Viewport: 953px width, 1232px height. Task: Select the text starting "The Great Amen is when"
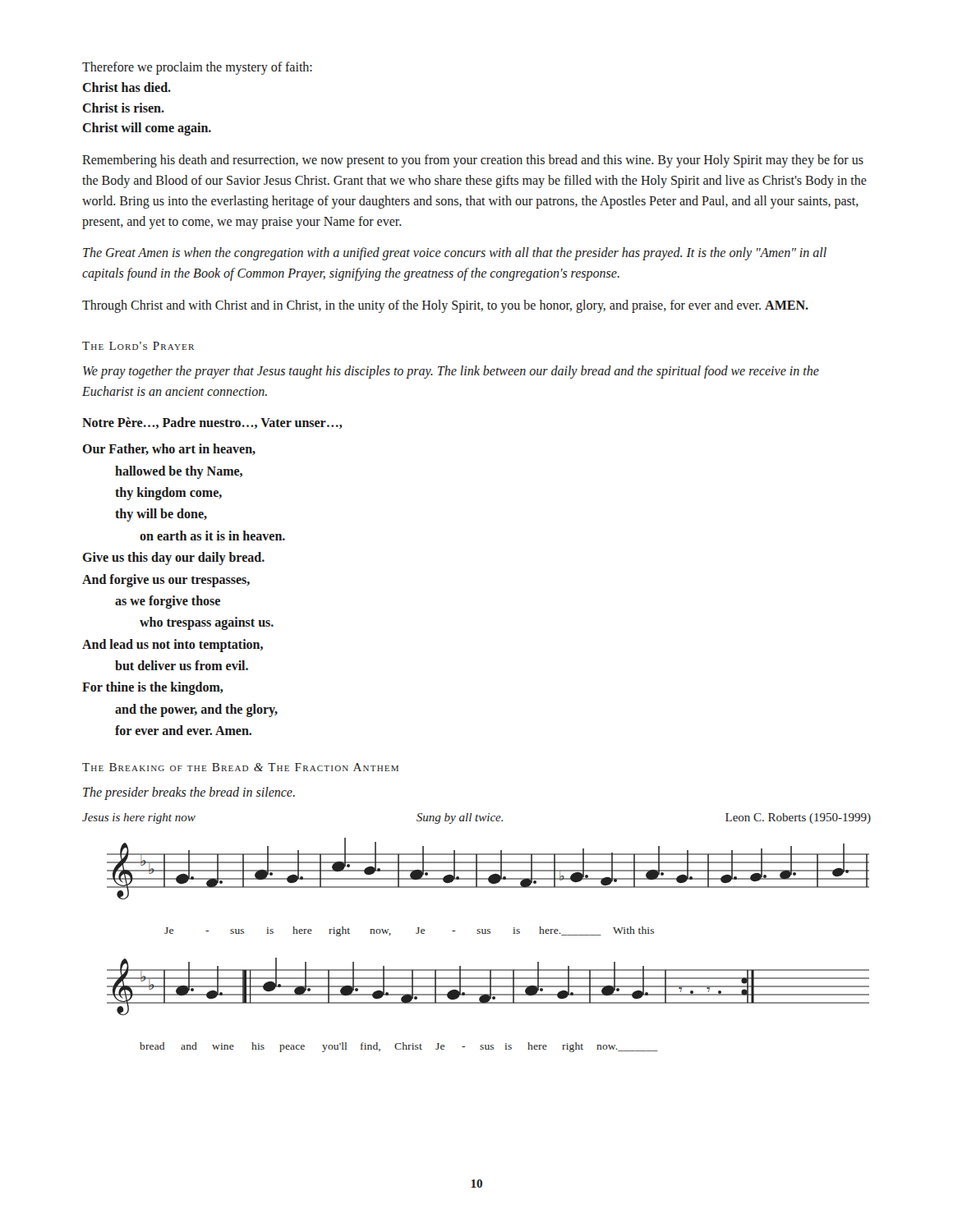pyautogui.click(x=454, y=263)
